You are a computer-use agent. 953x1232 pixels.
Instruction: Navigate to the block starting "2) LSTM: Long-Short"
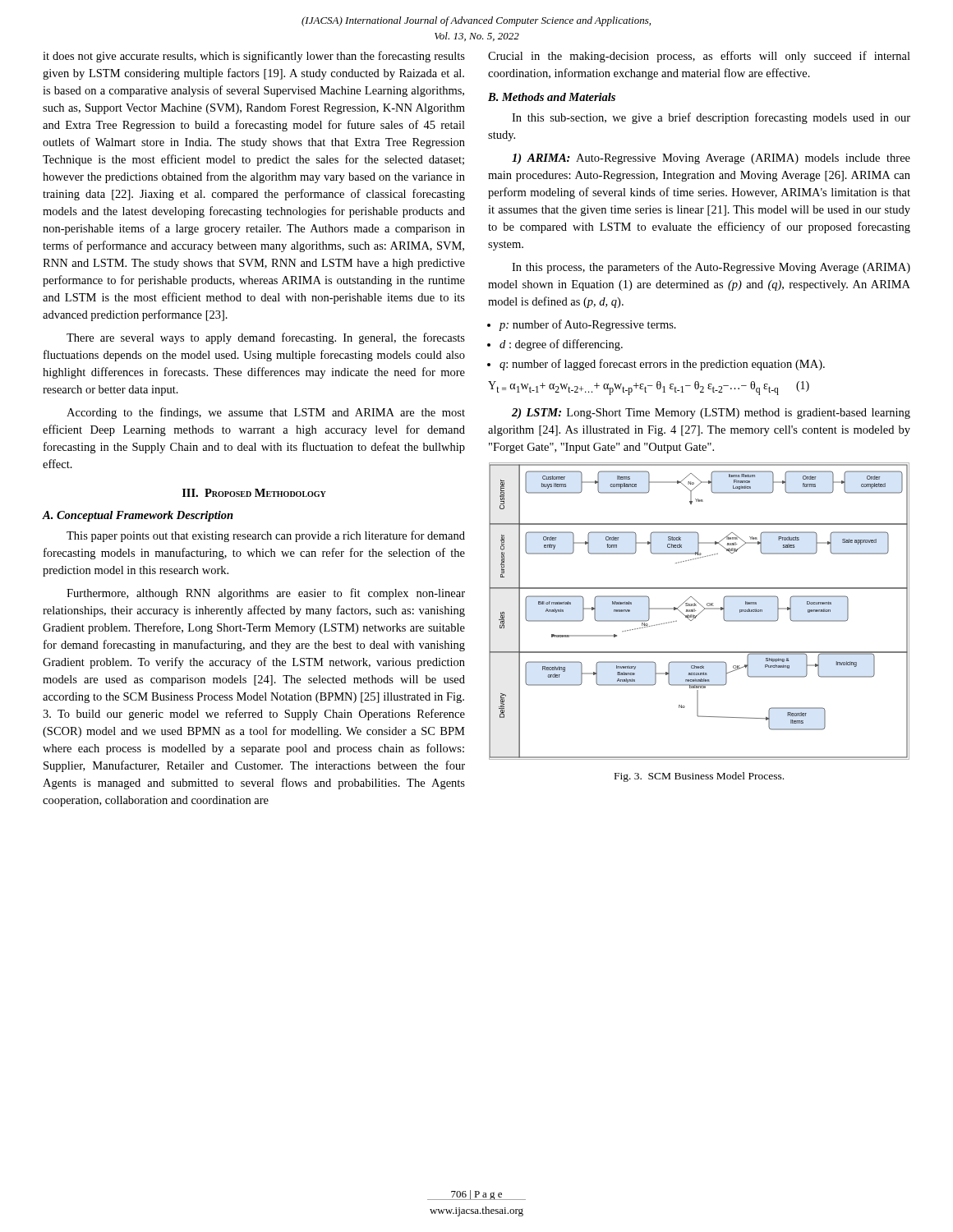pyautogui.click(x=699, y=429)
